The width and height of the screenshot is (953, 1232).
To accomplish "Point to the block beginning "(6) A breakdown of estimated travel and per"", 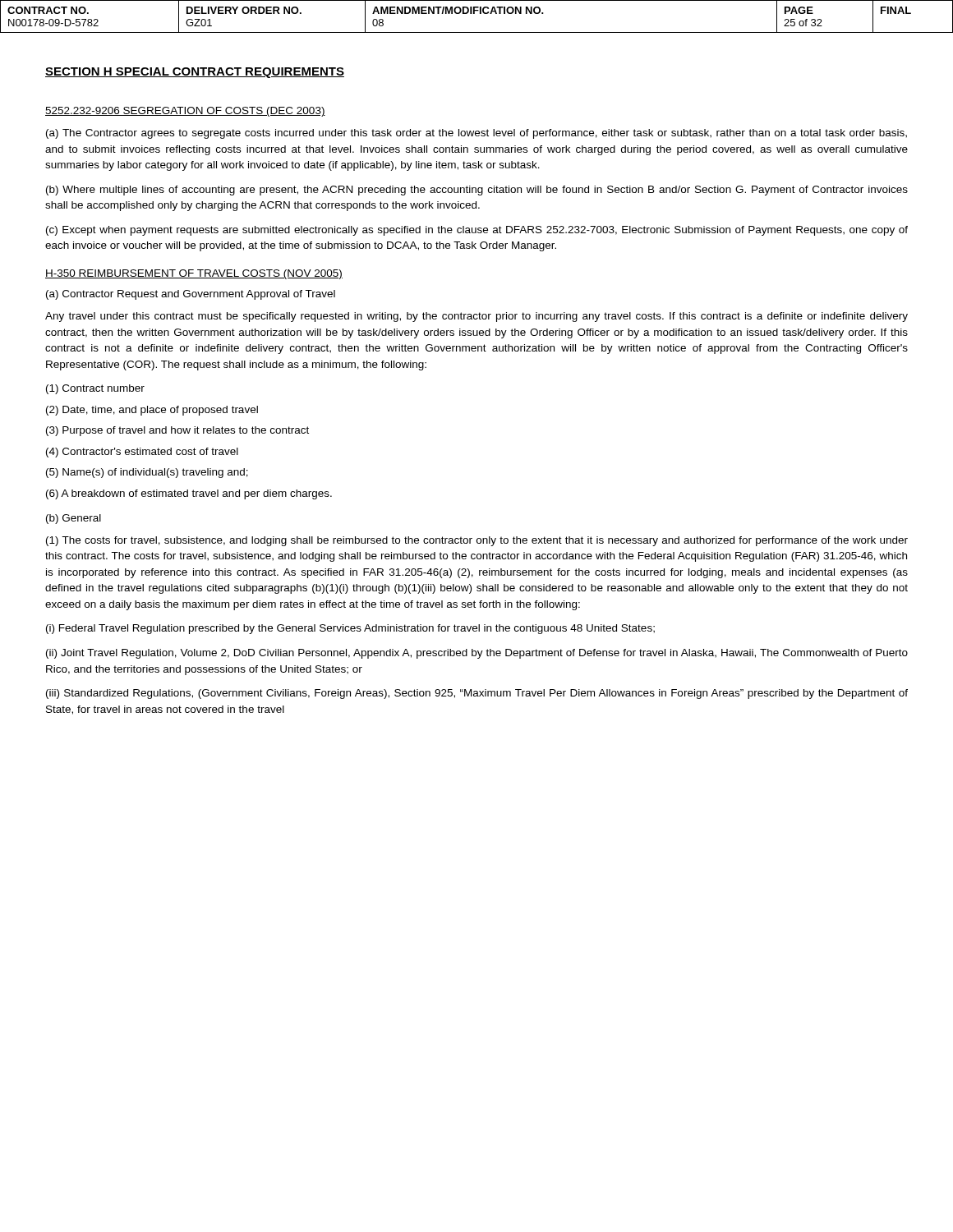I will click(x=189, y=493).
